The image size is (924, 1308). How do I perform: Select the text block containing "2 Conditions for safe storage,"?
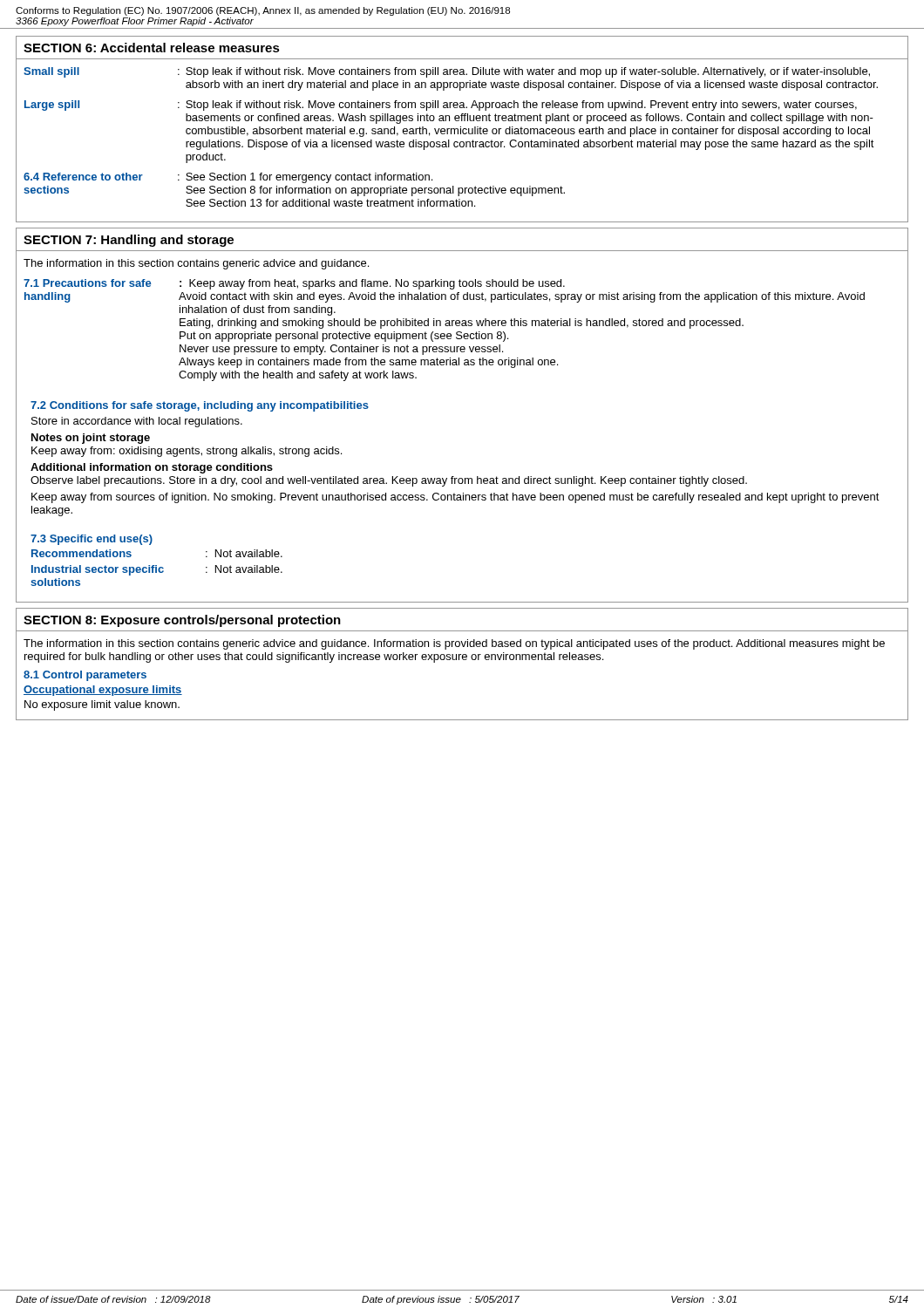[x=200, y=406]
